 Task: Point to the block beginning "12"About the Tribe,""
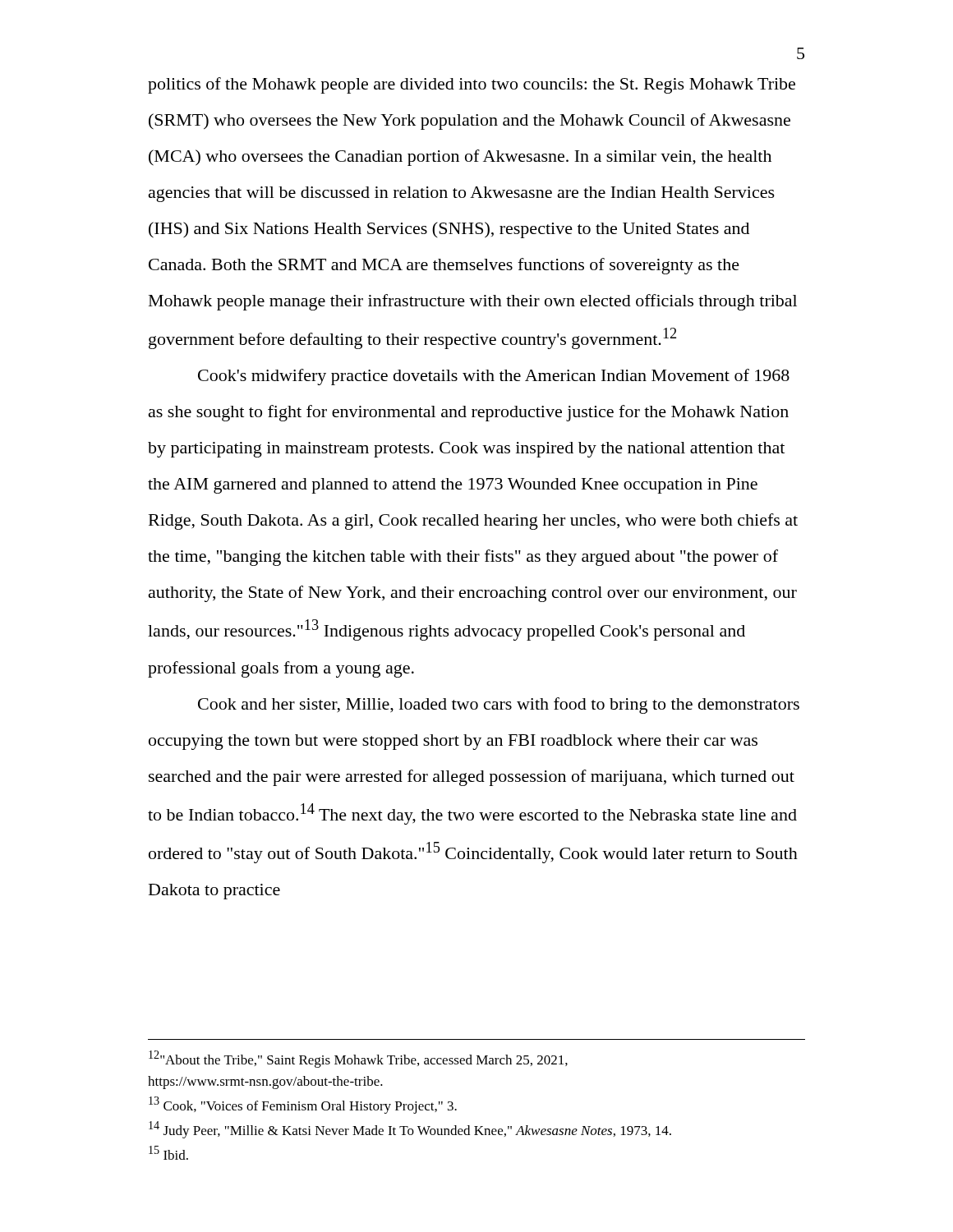click(x=358, y=1068)
